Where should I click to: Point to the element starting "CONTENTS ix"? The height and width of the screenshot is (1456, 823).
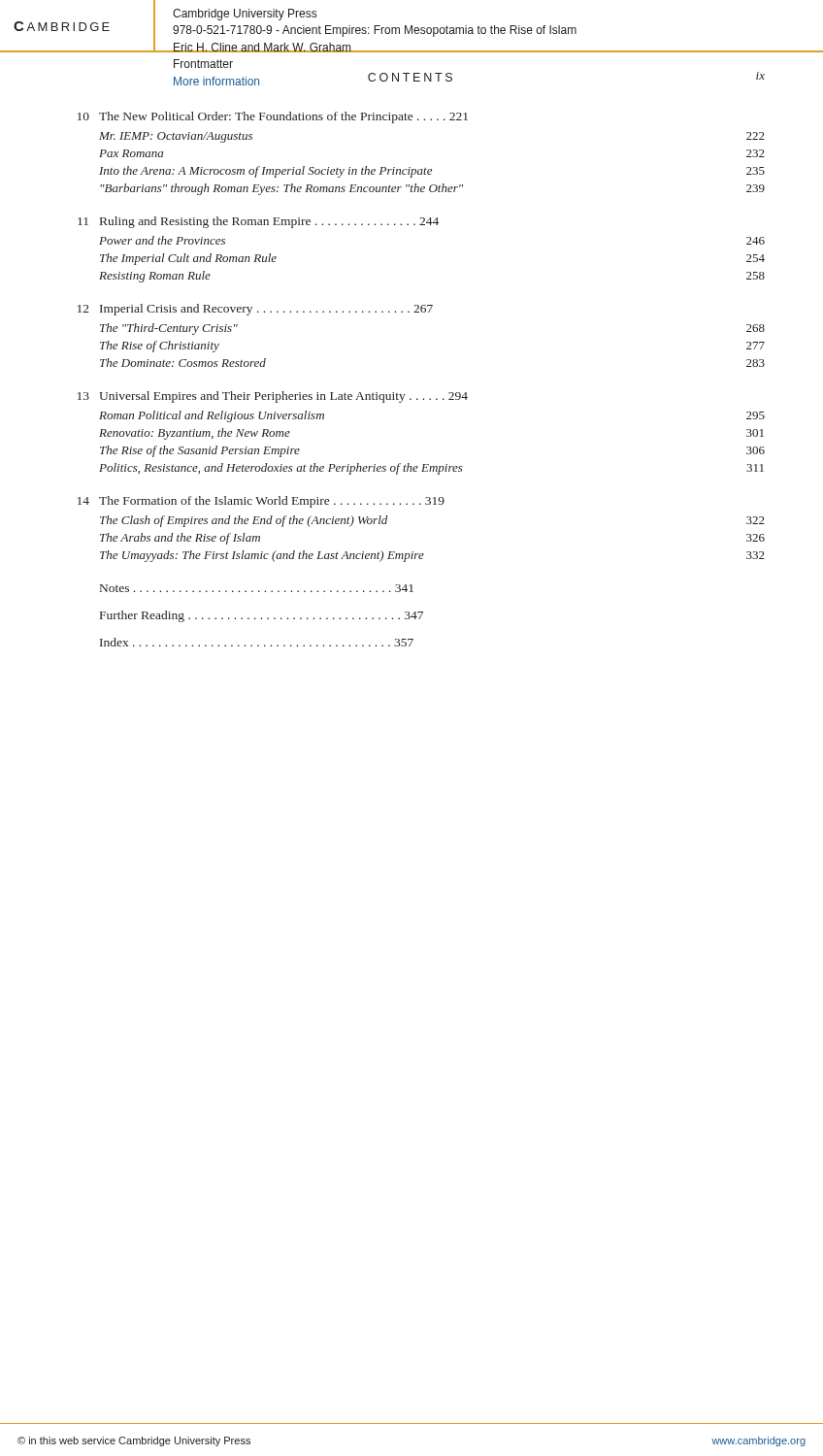(406, 76)
